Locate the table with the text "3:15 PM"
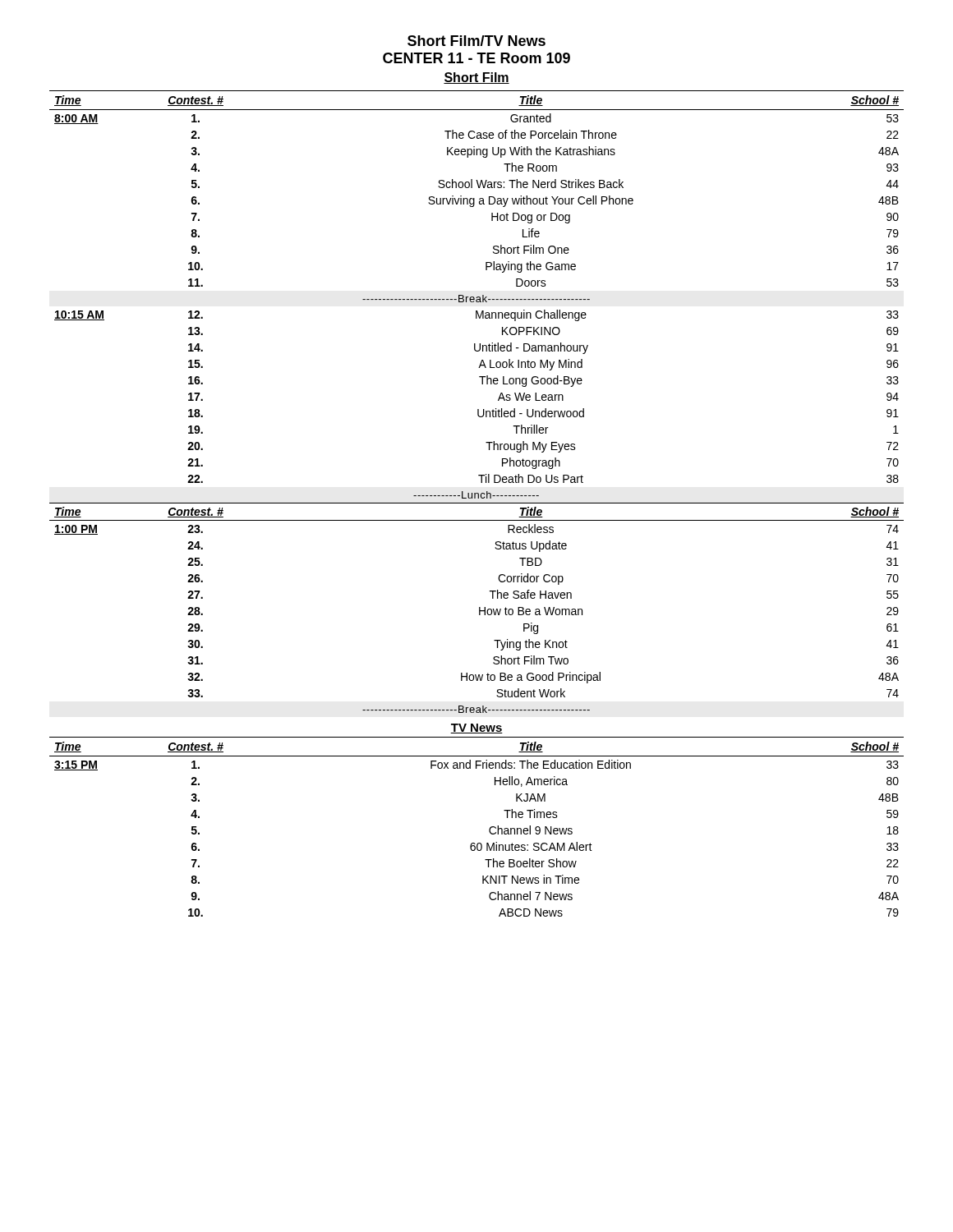The height and width of the screenshot is (1232, 953). [x=476, y=829]
